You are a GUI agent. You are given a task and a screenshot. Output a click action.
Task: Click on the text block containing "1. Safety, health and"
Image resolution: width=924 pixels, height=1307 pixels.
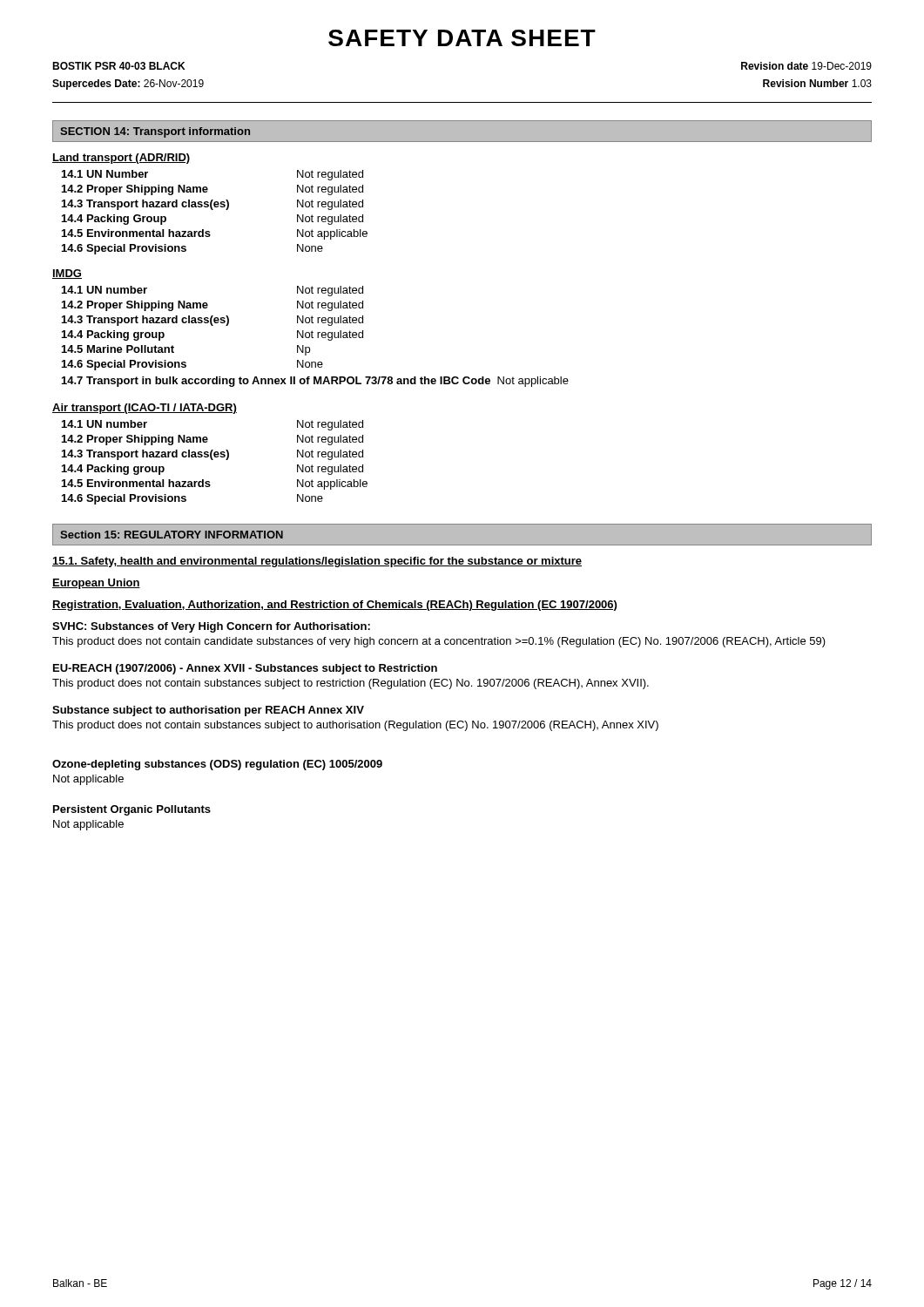coord(317,561)
